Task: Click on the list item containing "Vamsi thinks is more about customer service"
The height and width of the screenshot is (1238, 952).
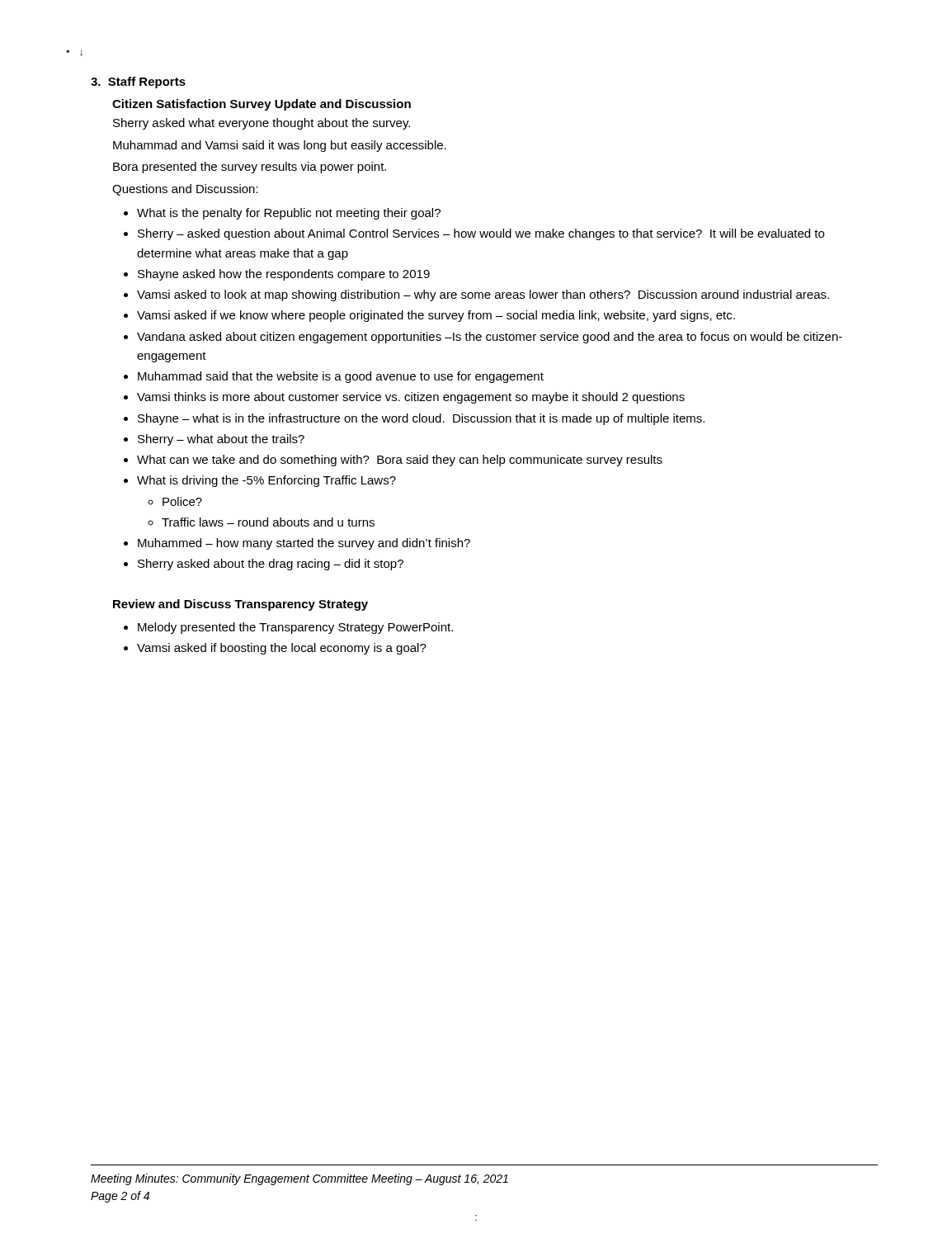Action: 411,397
